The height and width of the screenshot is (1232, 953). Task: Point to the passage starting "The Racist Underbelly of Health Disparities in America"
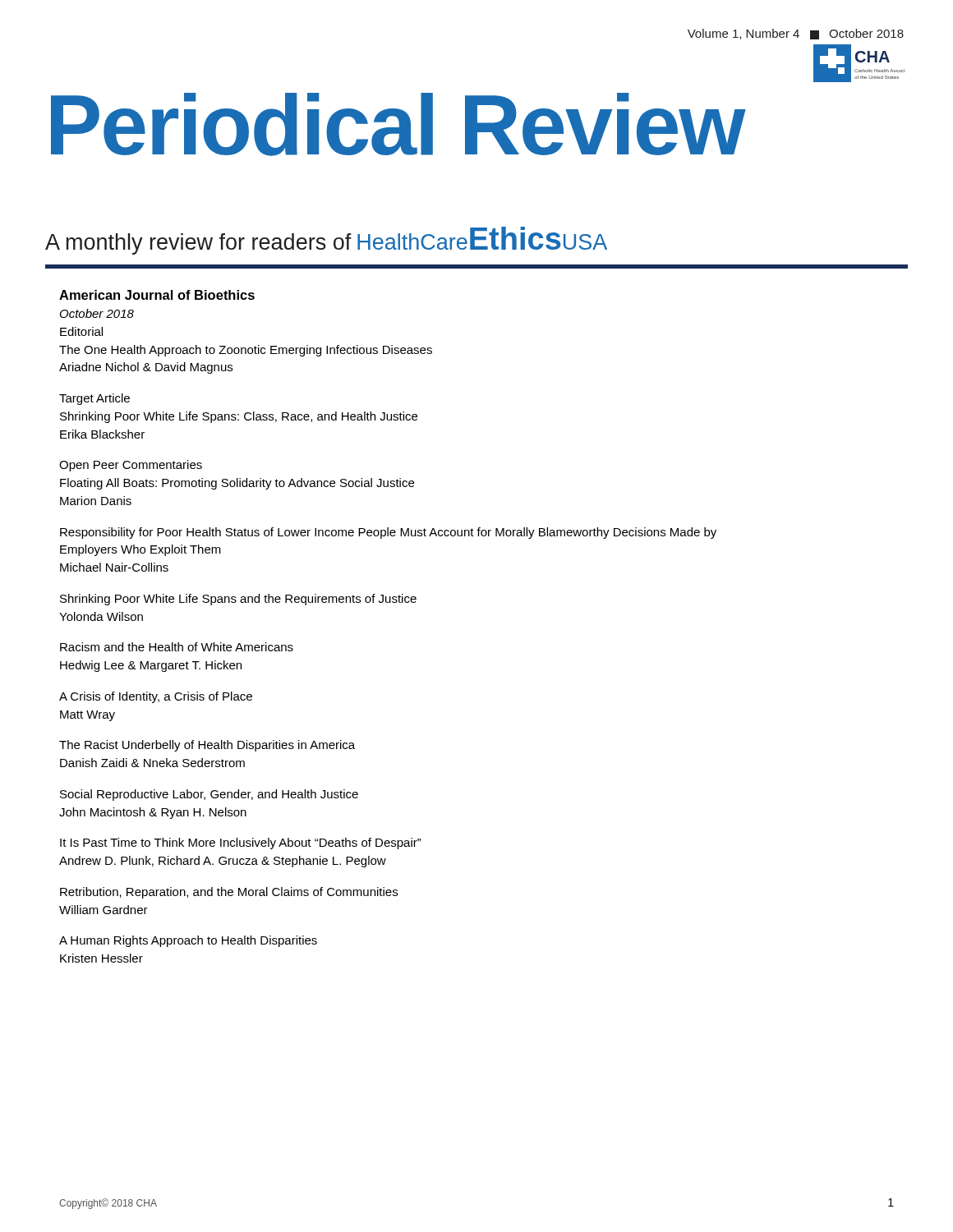tap(207, 754)
